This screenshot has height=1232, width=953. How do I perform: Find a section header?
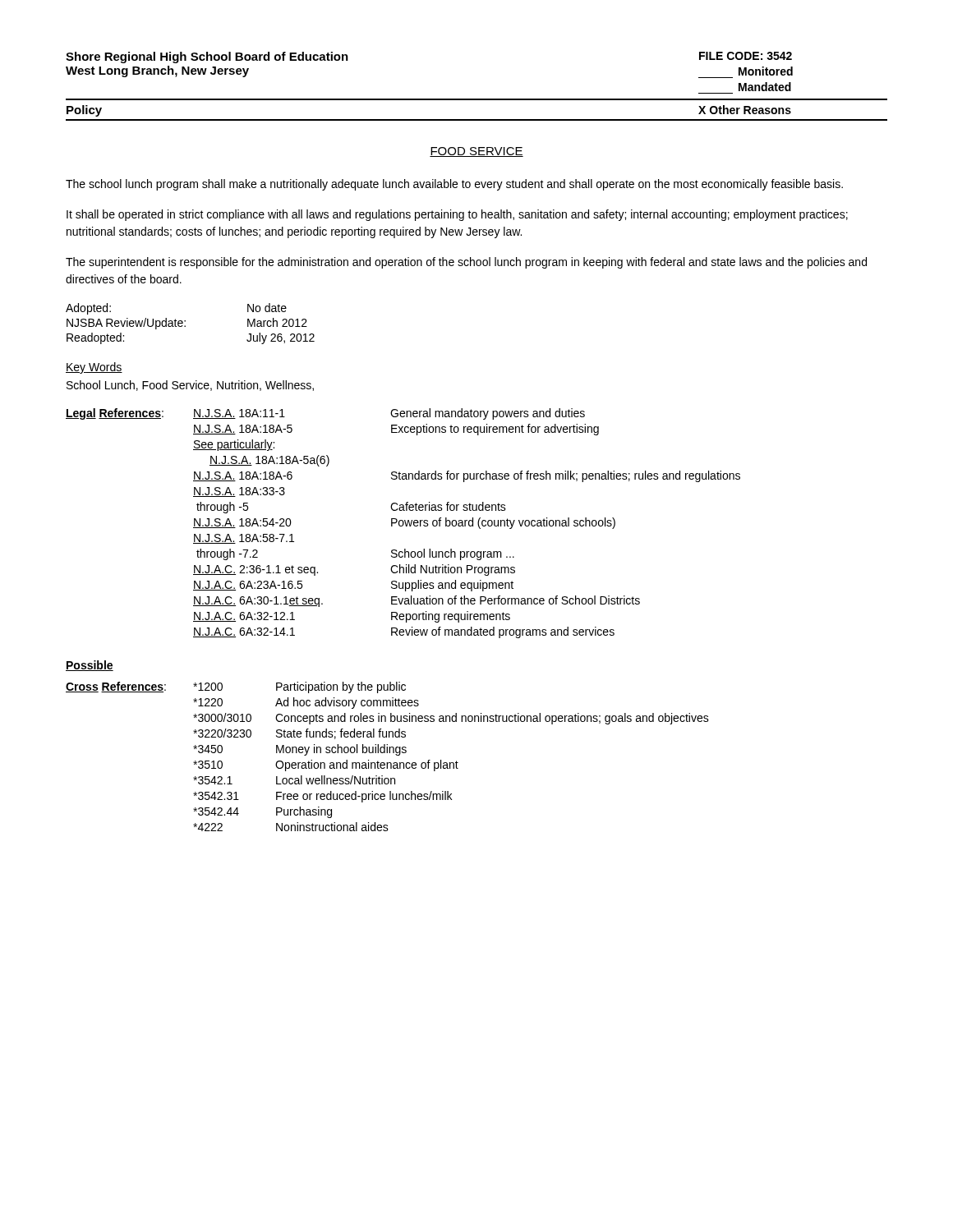point(94,367)
